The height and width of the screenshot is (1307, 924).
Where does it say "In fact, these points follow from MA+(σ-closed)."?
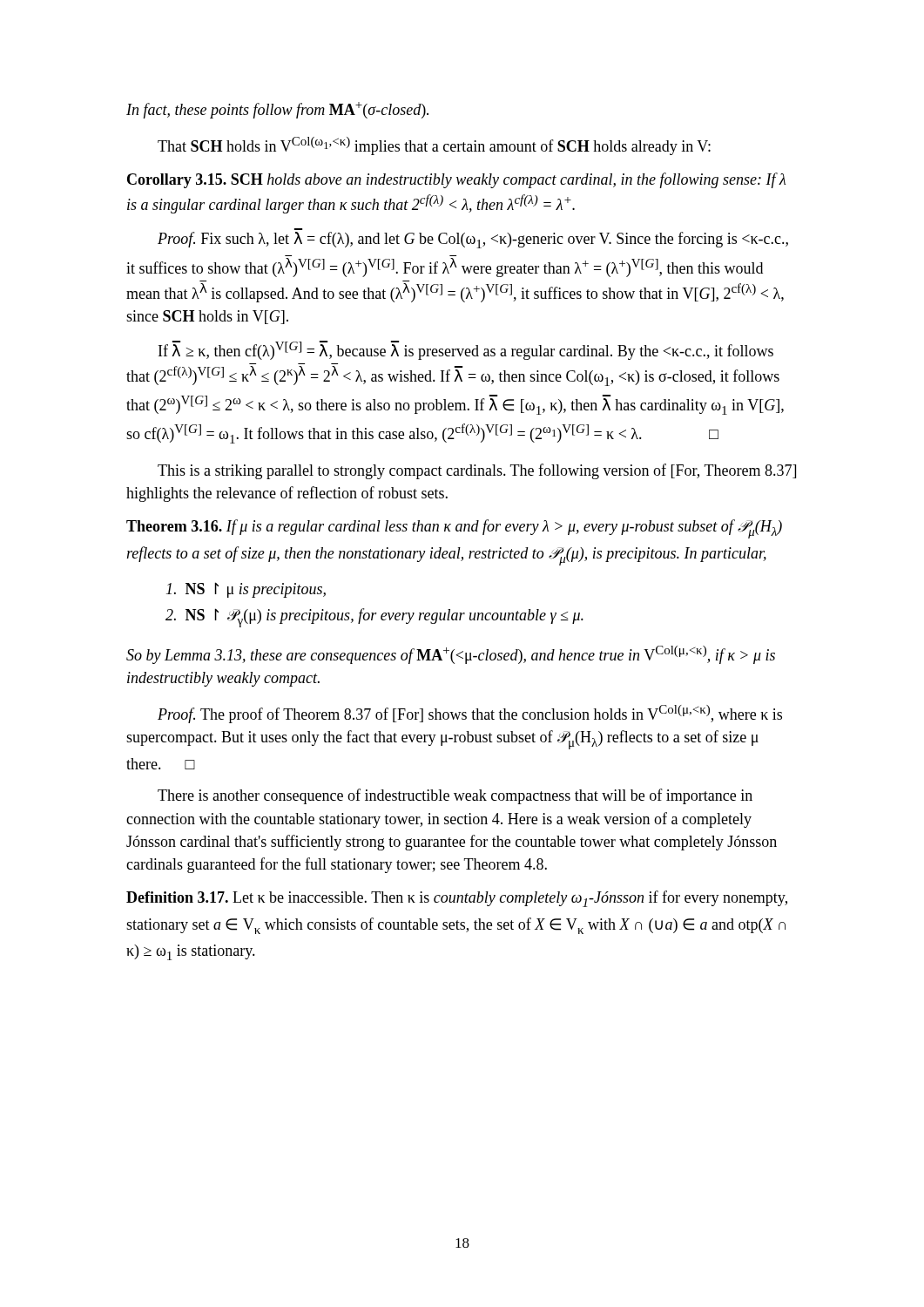[278, 108]
